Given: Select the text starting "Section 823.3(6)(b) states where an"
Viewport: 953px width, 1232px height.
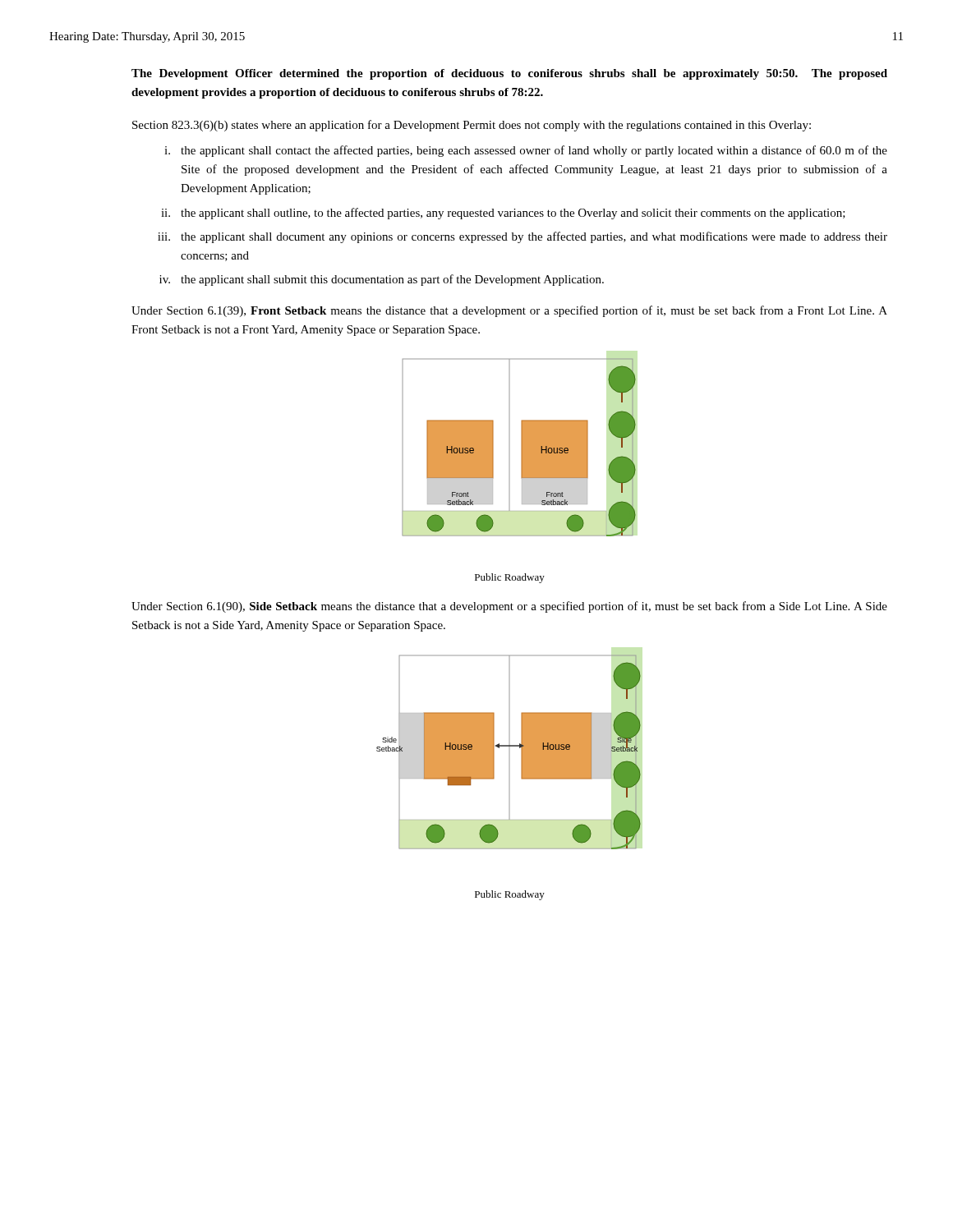Looking at the screenshot, I should point(472,124).
